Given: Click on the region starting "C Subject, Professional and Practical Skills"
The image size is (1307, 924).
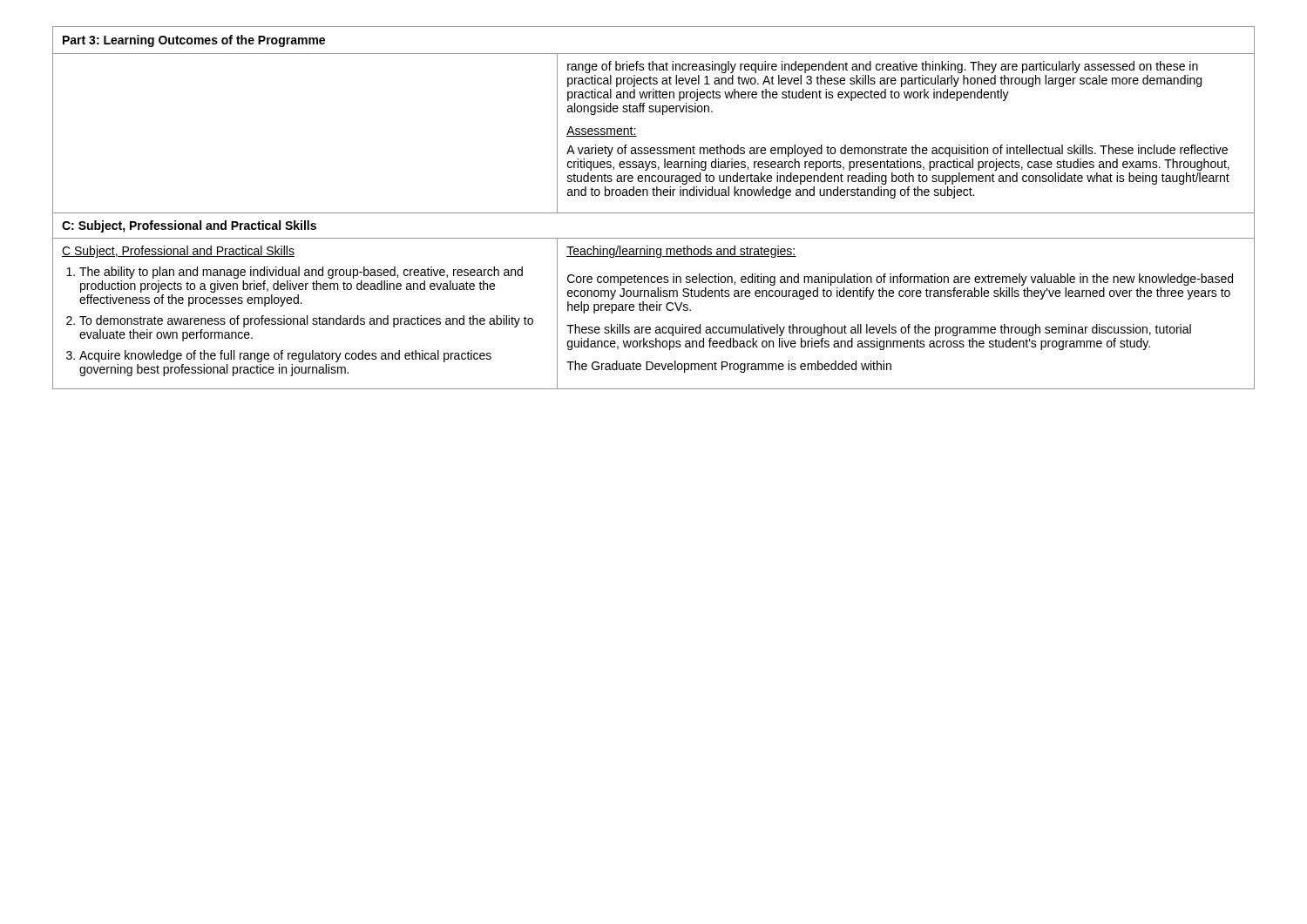Looking at the screenshot, I should pyautogui.click(x=305, y=310).
